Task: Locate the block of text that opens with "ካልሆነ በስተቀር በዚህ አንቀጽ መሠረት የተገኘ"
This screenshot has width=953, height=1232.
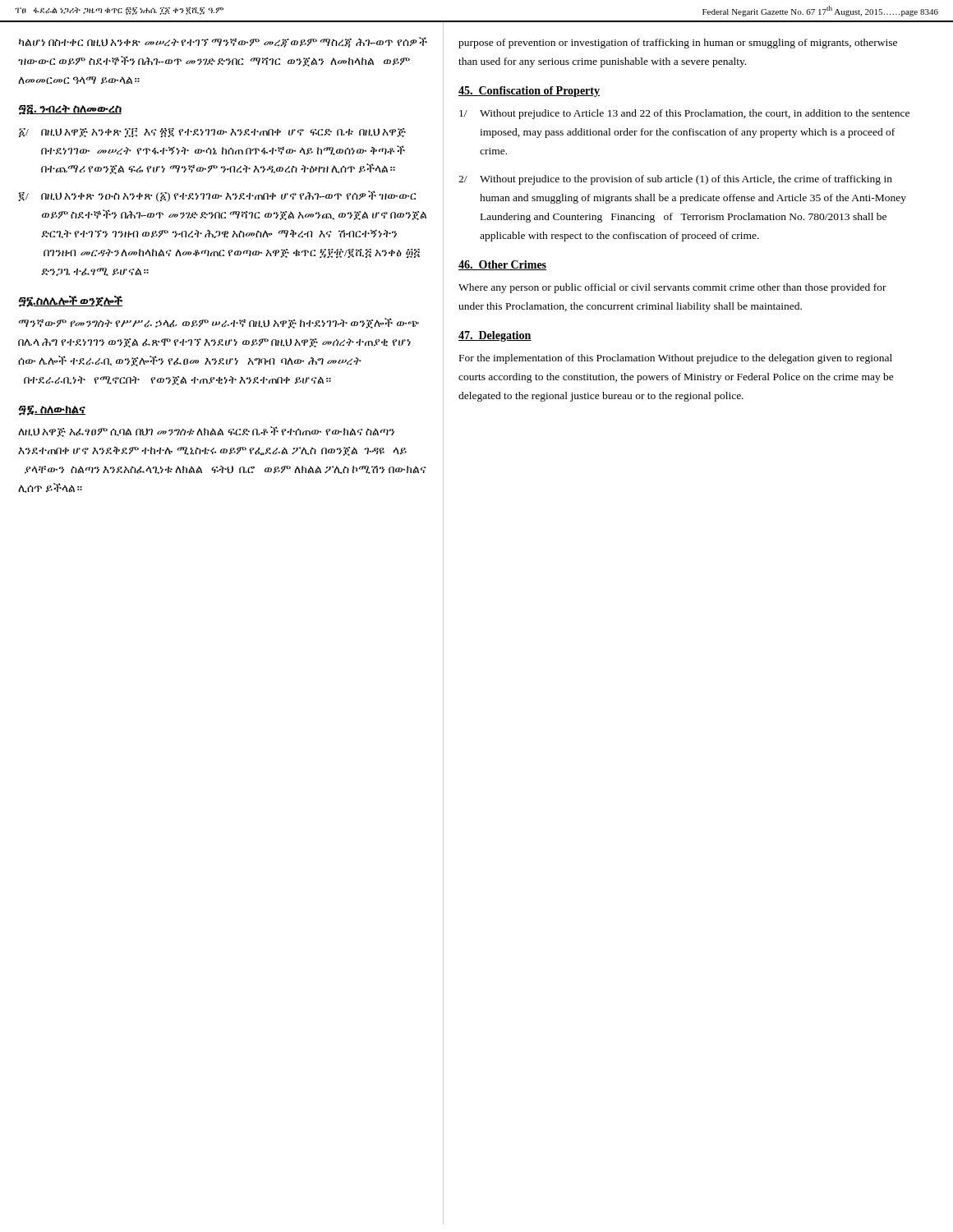Action: click(x=223, y=61)
